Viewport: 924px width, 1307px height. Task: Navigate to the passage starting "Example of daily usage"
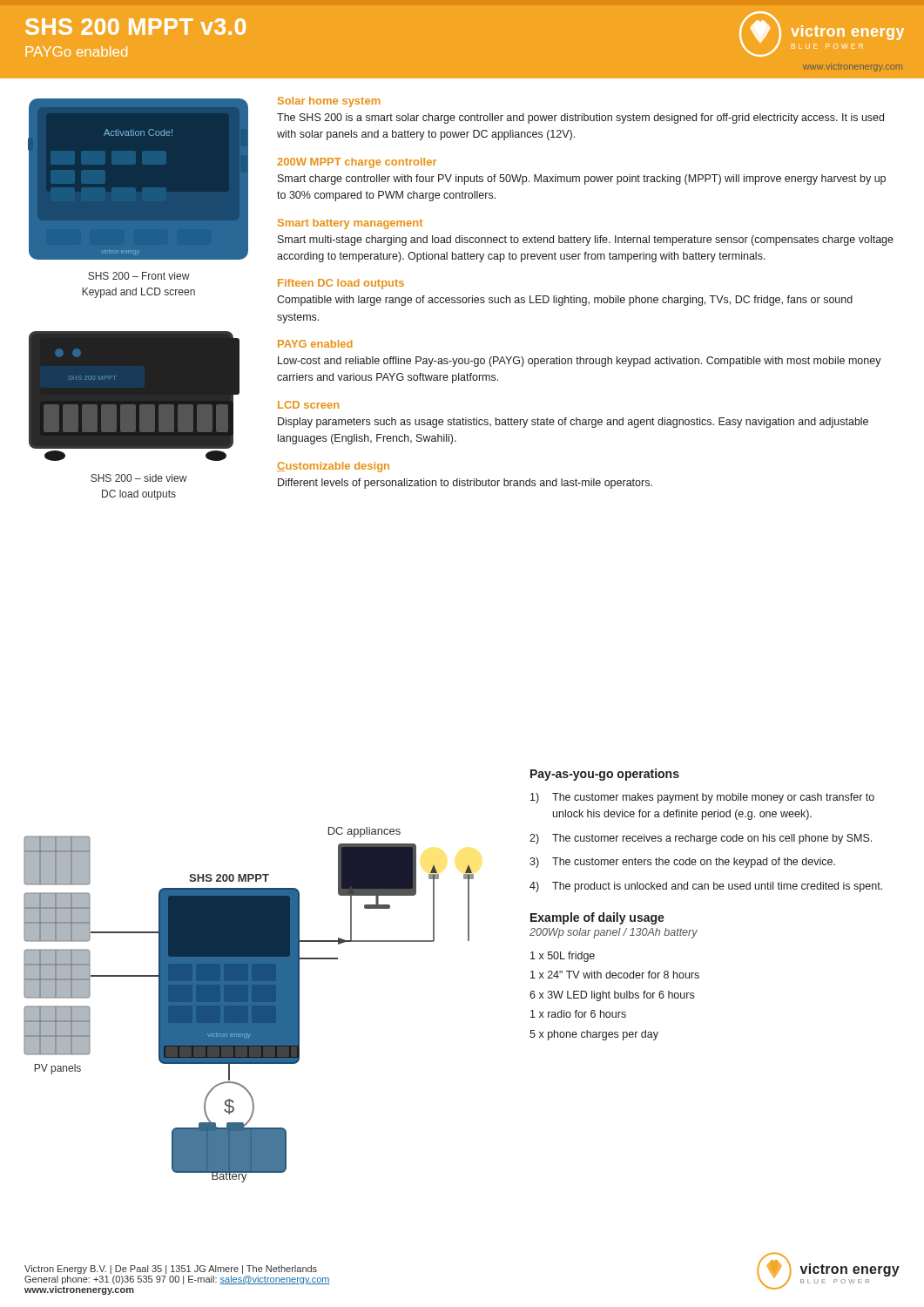pos(597,917)
